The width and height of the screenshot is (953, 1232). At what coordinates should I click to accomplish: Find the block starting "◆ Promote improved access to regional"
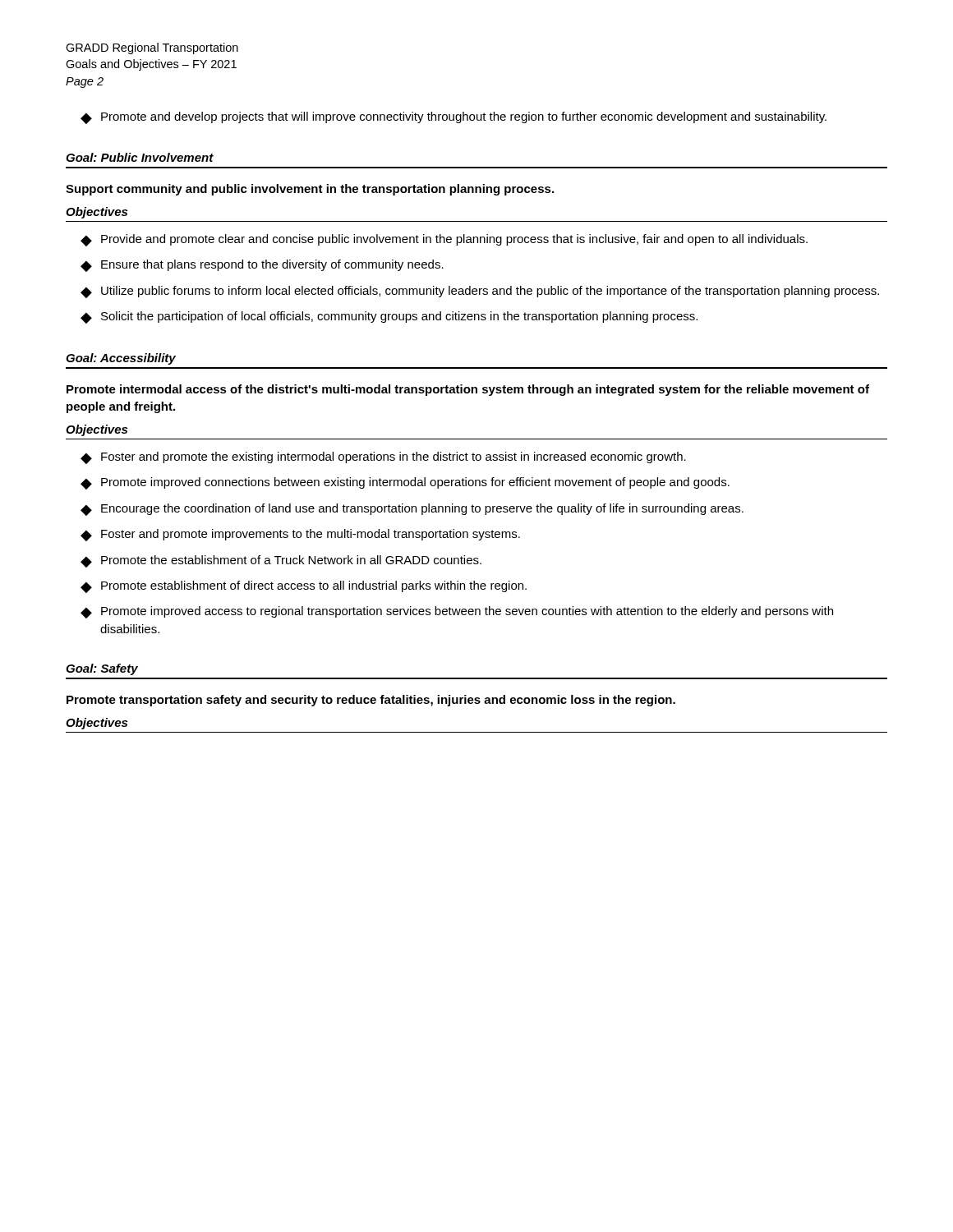pos(484,620)
